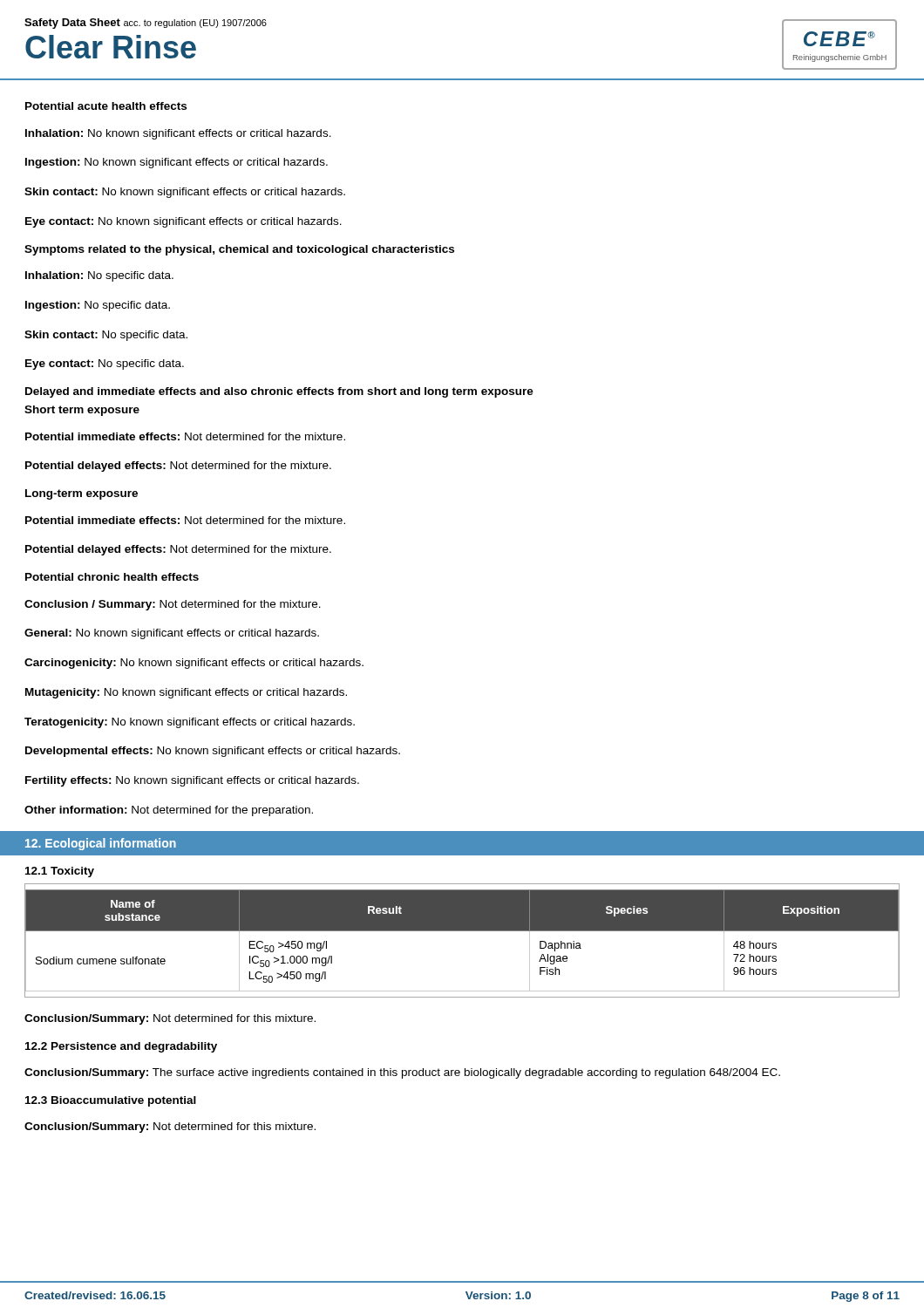924x1308 pixels.
Task: Find the passage starting "Conclusion / Summary: Not determined for"
Action: click(x=173, y=605)
